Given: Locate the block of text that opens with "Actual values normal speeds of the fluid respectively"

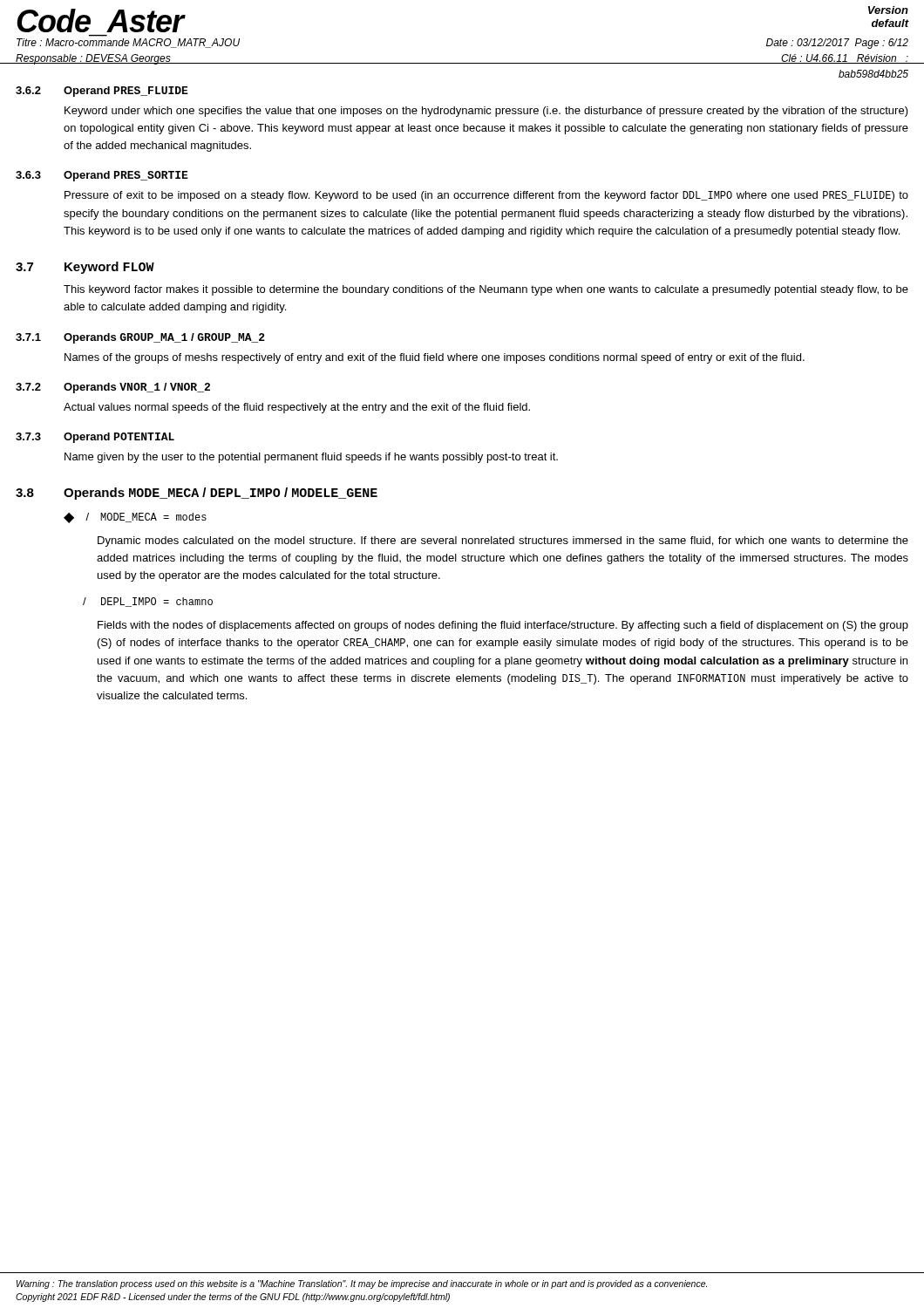Looking at the screenshot, I should pos(297,407).
